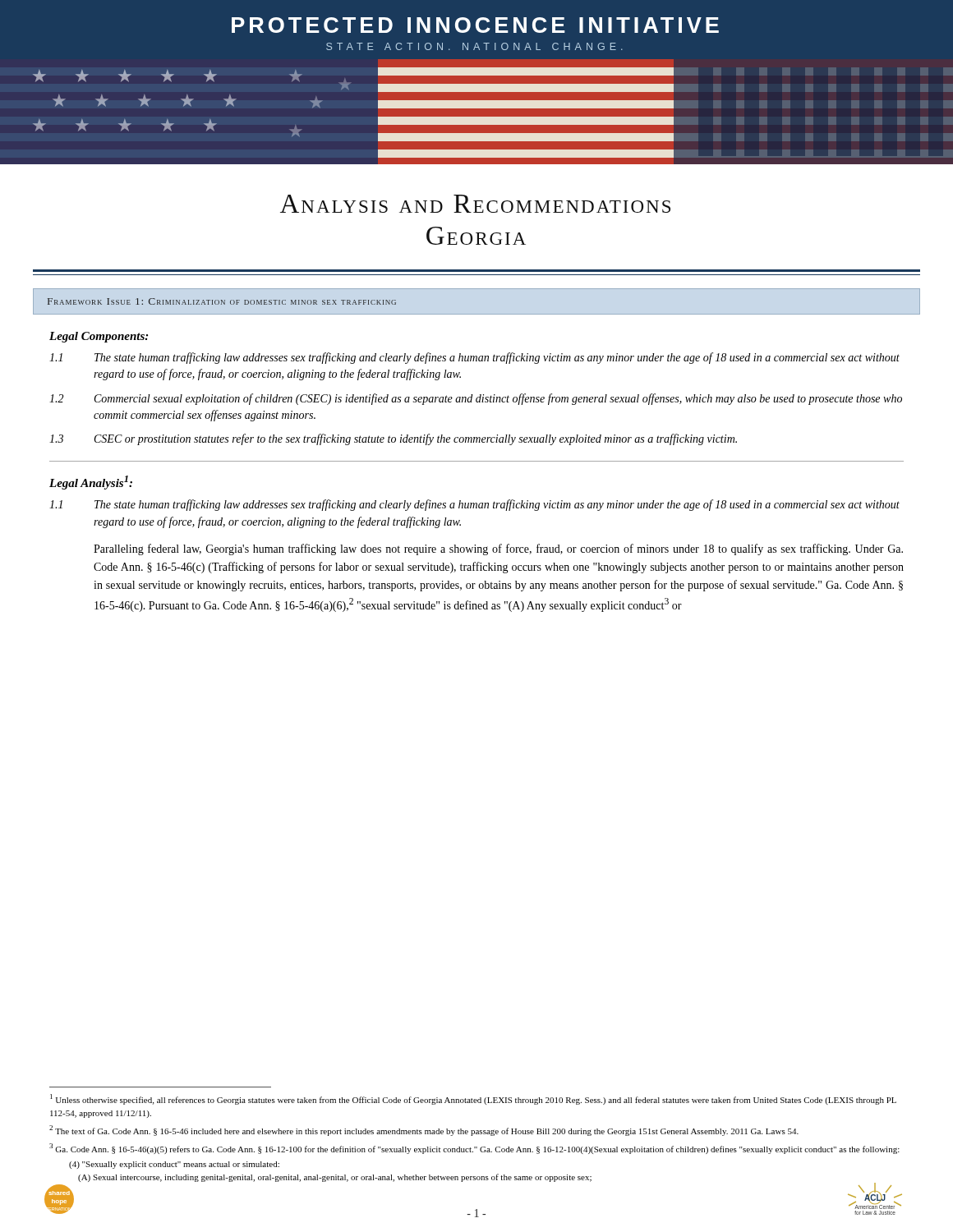Select the footnote that says "2 The text"
The height and width of the screenshot is (1232, 953).
point(424,1130)
